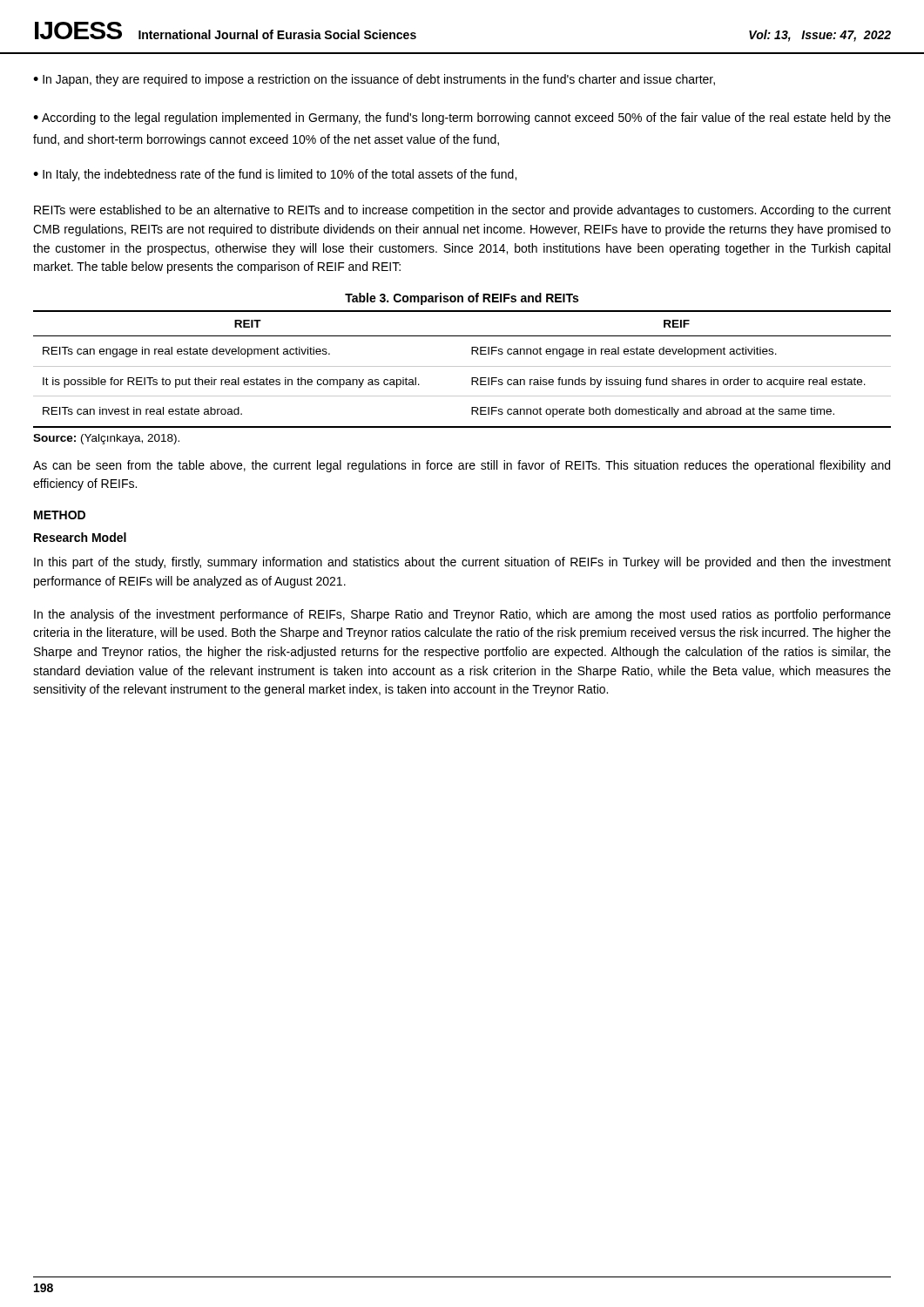Click on the text block that reads "REITs were established to be"
This screenshot has width=924, height=1307.
click(462, 239)
